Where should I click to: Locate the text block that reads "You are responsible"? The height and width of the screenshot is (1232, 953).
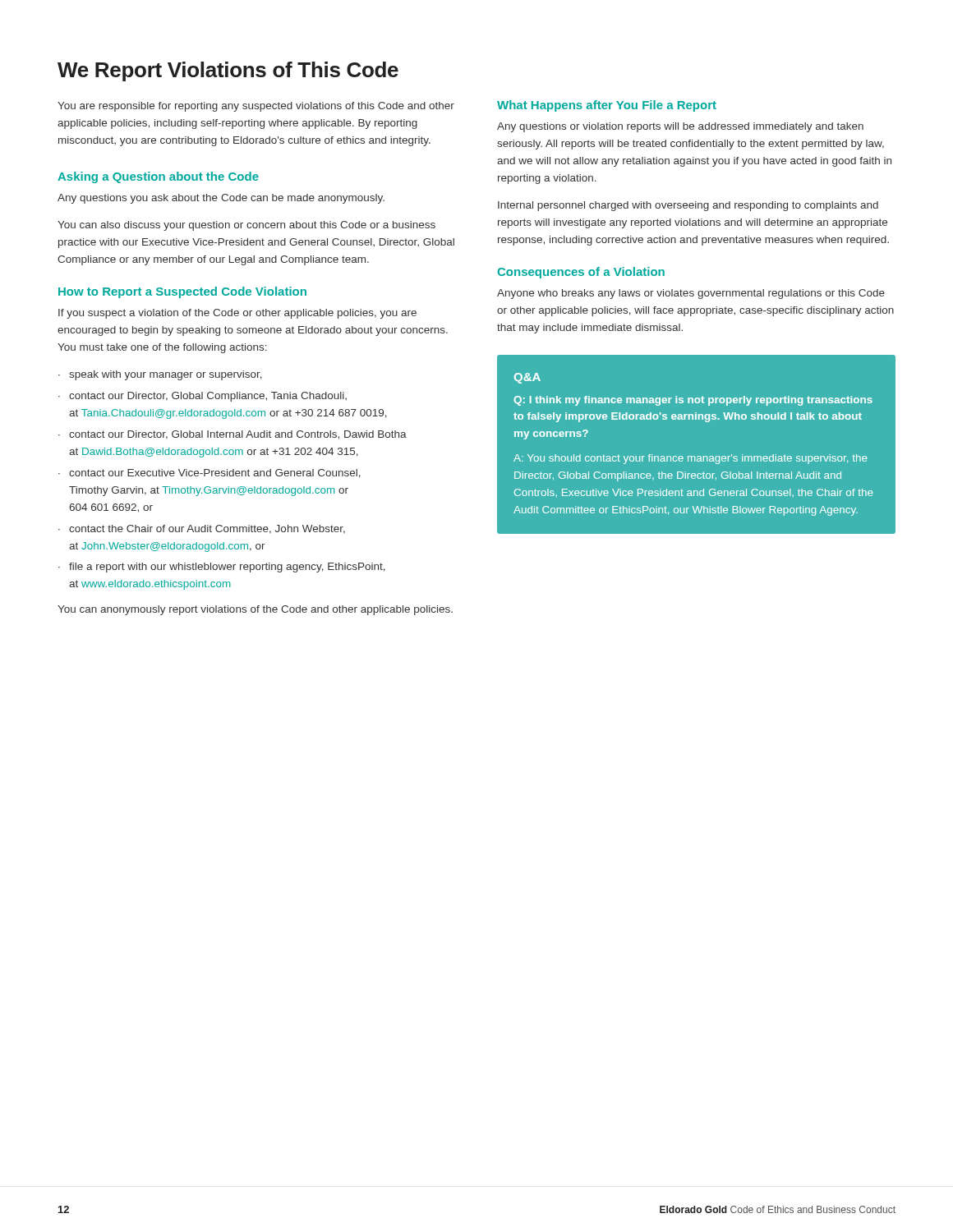pyautogui.click(x=257, y=124)
